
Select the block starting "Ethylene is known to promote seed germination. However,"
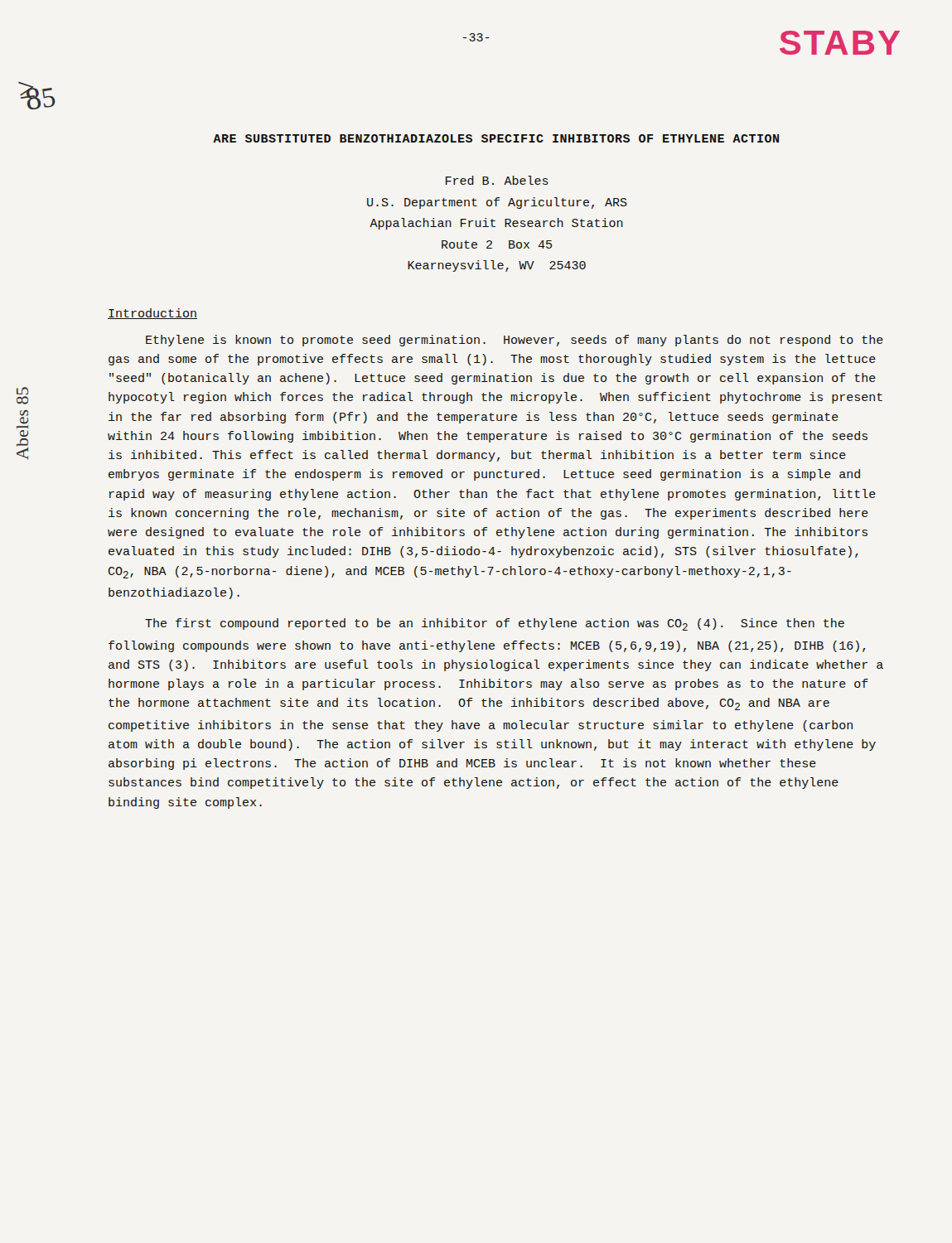pos(497,572)
